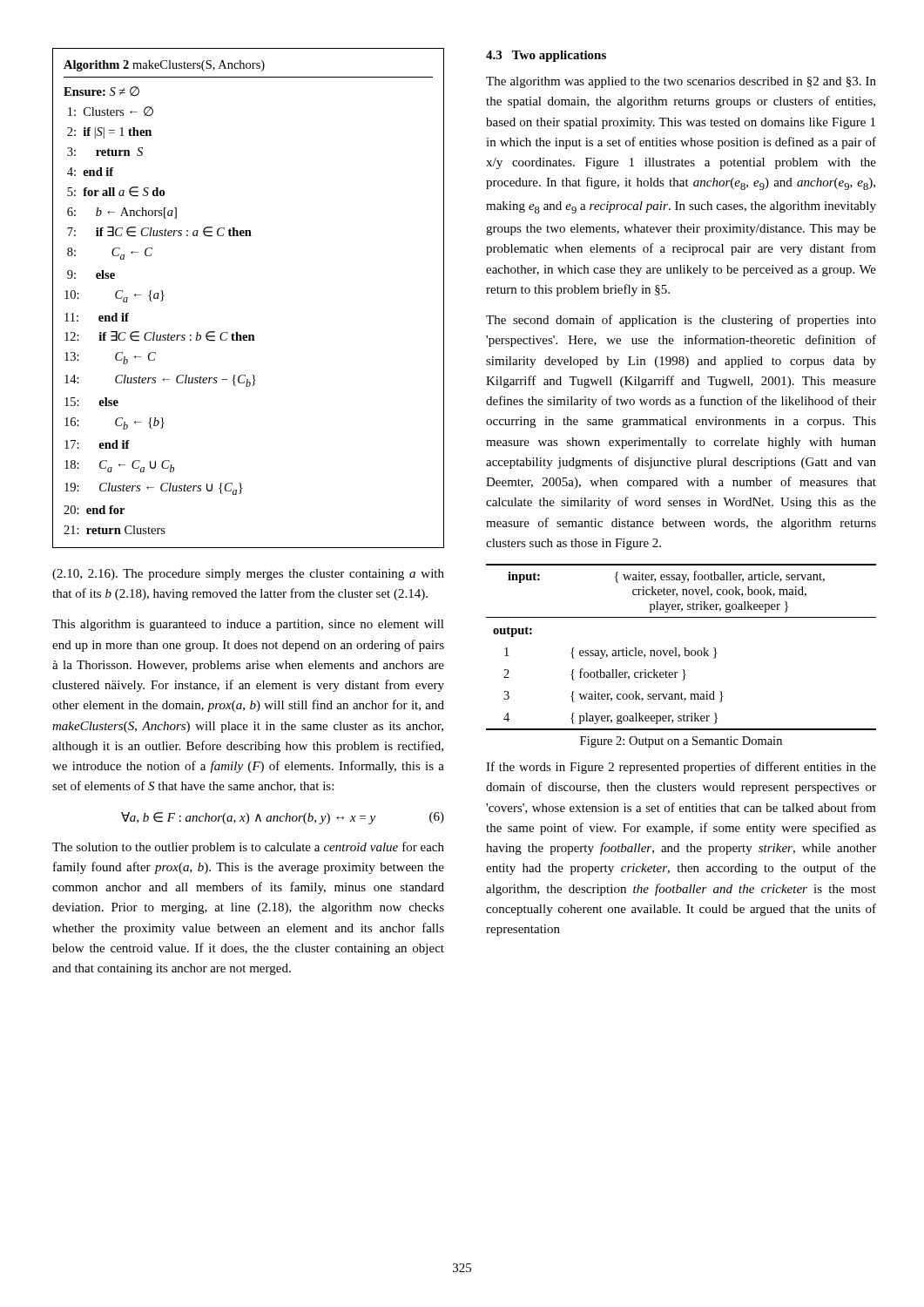
Task: Select the table
Action: pos(681,647)
